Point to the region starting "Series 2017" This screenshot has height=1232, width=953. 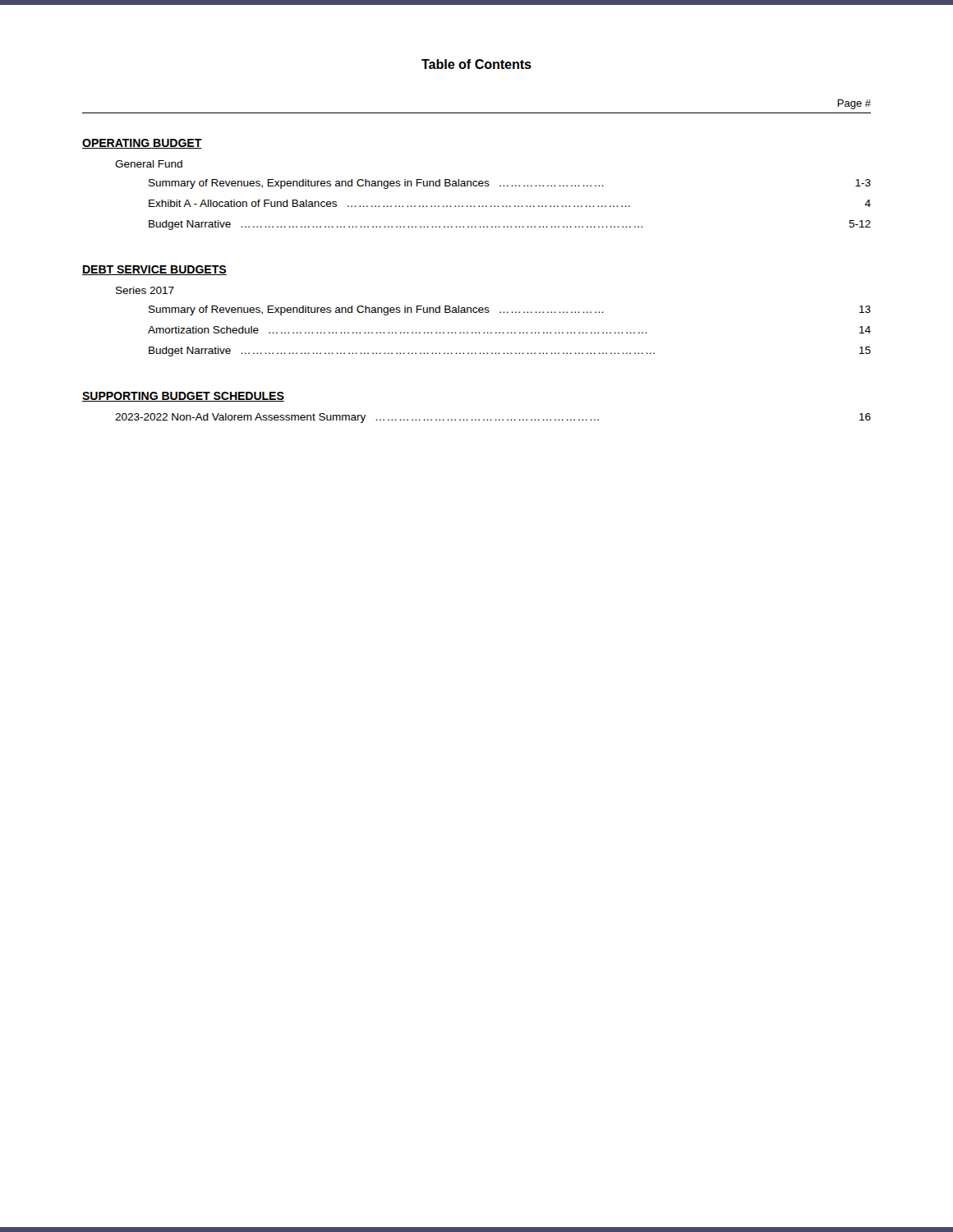[145, 290]
